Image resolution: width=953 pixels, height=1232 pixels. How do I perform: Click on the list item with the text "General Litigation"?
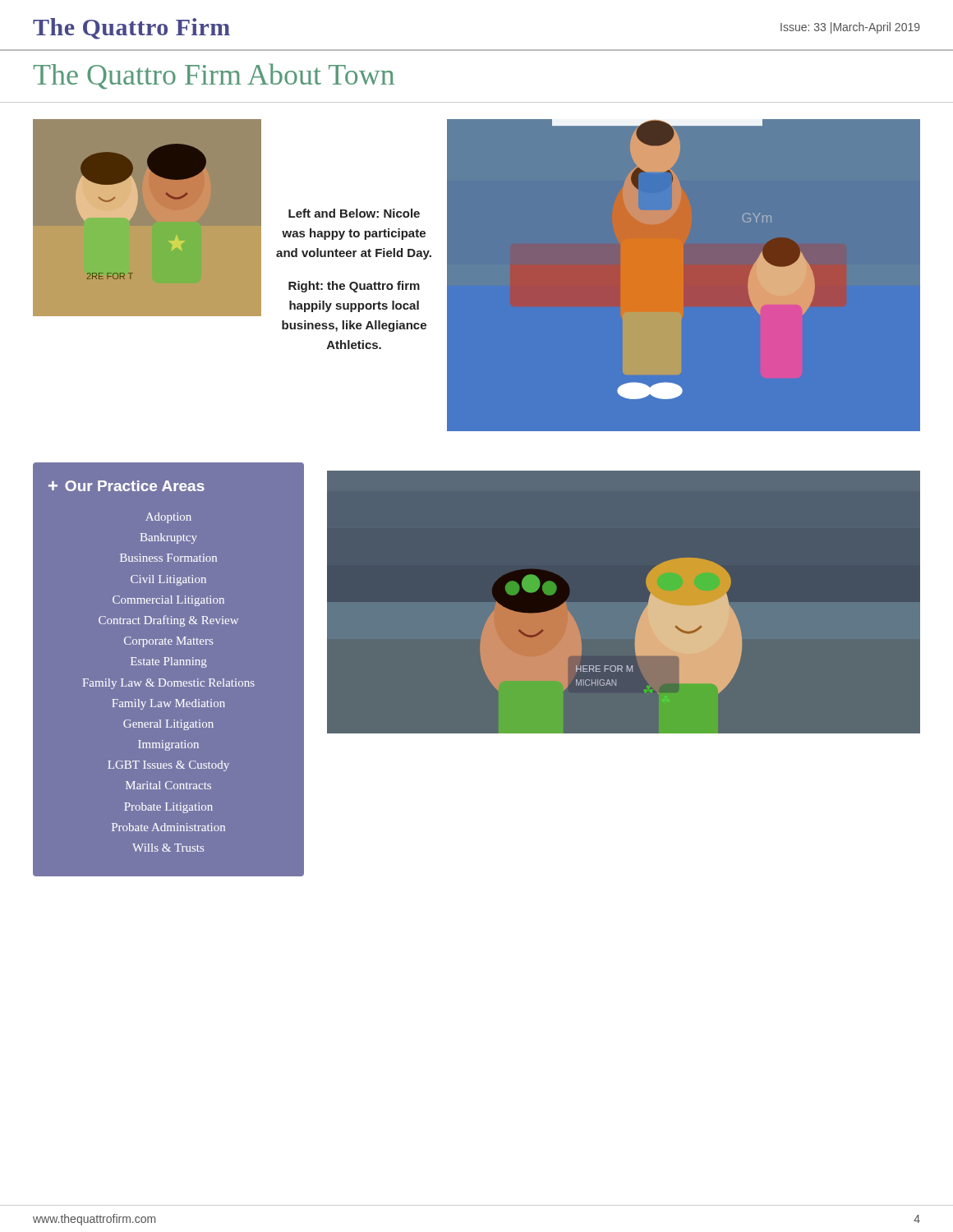coord(168,723)
